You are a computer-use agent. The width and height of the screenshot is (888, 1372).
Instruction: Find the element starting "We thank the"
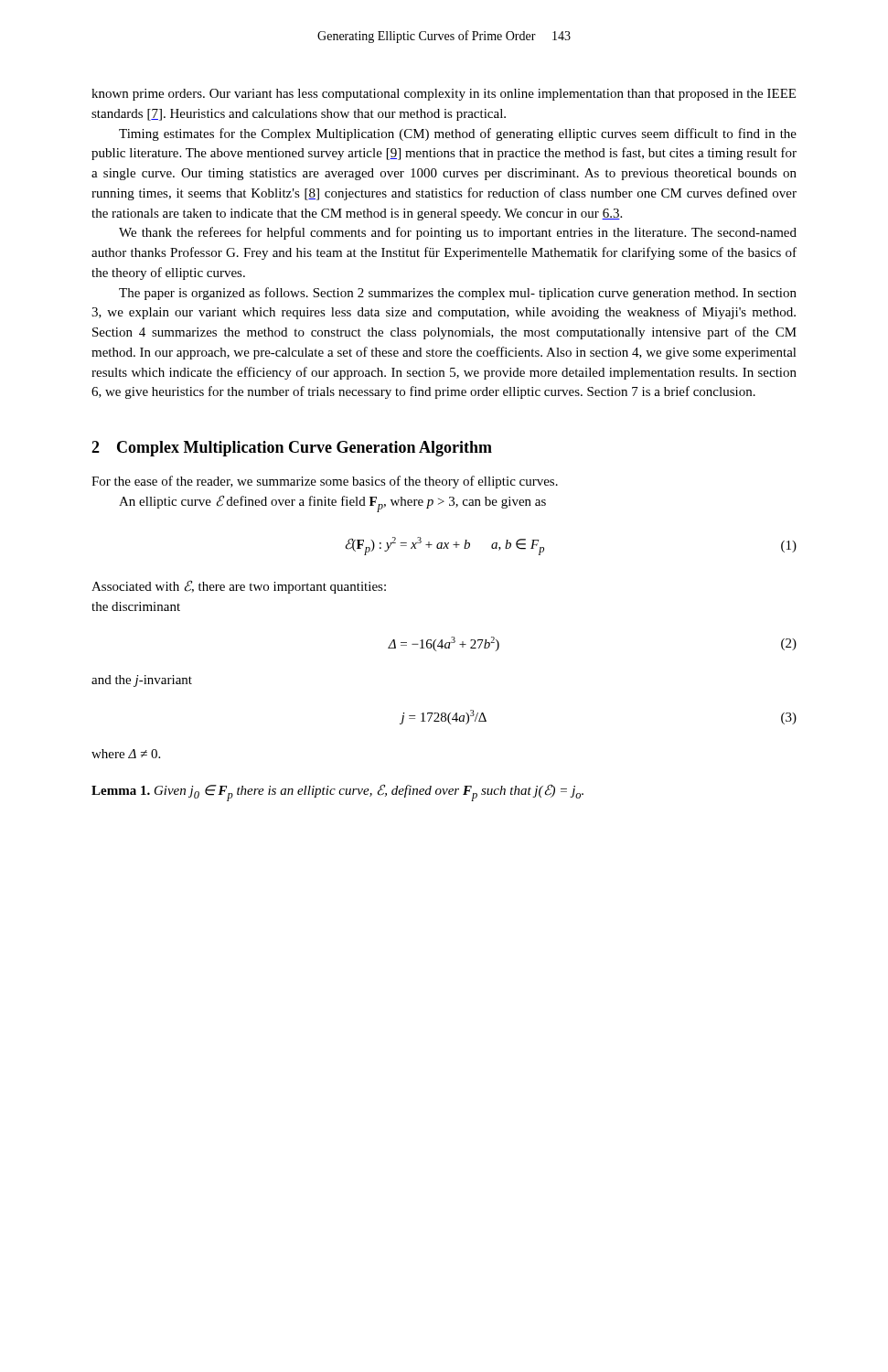tap(444, 253)
